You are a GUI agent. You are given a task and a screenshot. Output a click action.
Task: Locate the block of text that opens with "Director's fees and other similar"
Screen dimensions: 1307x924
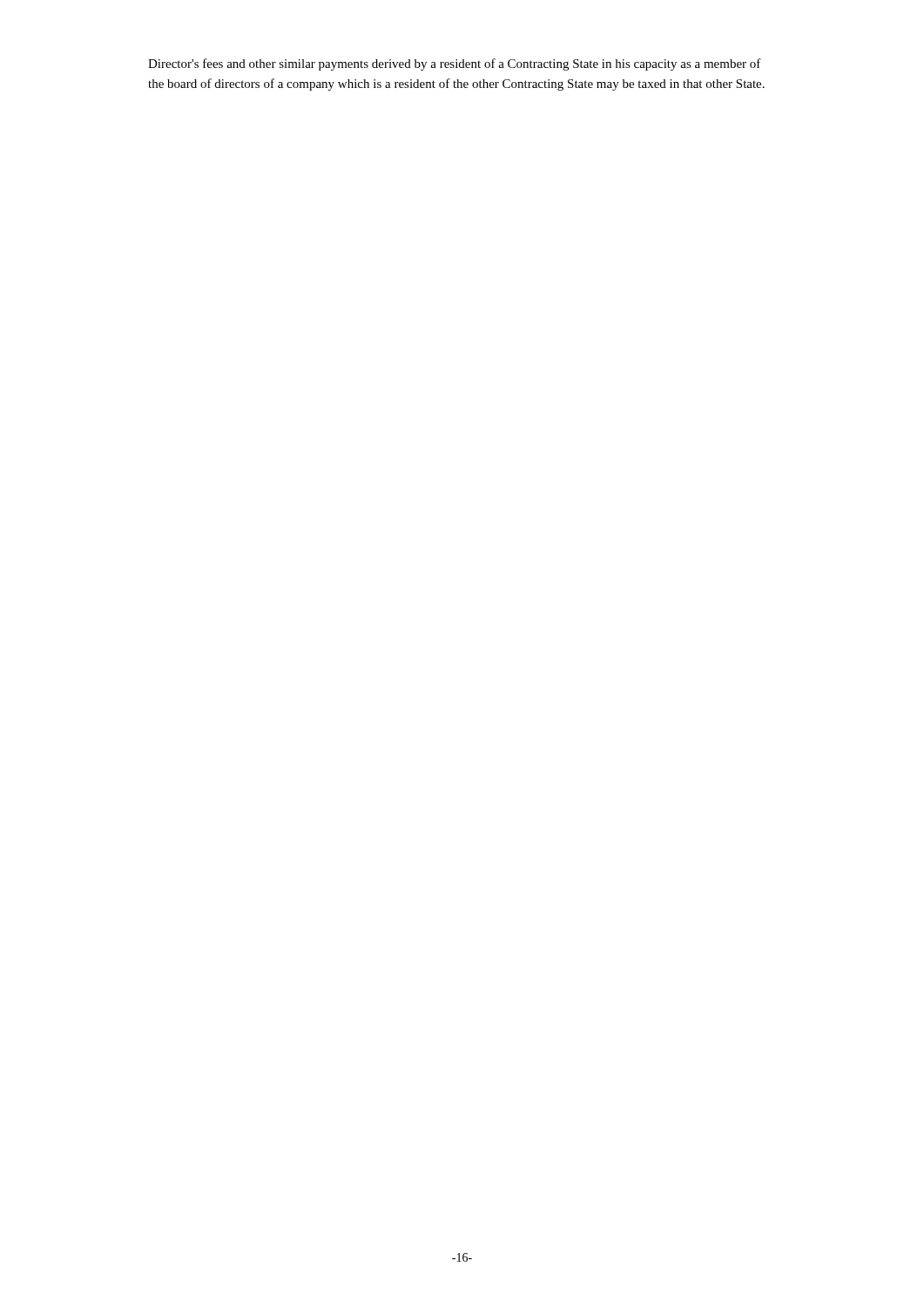pos(457,74)
